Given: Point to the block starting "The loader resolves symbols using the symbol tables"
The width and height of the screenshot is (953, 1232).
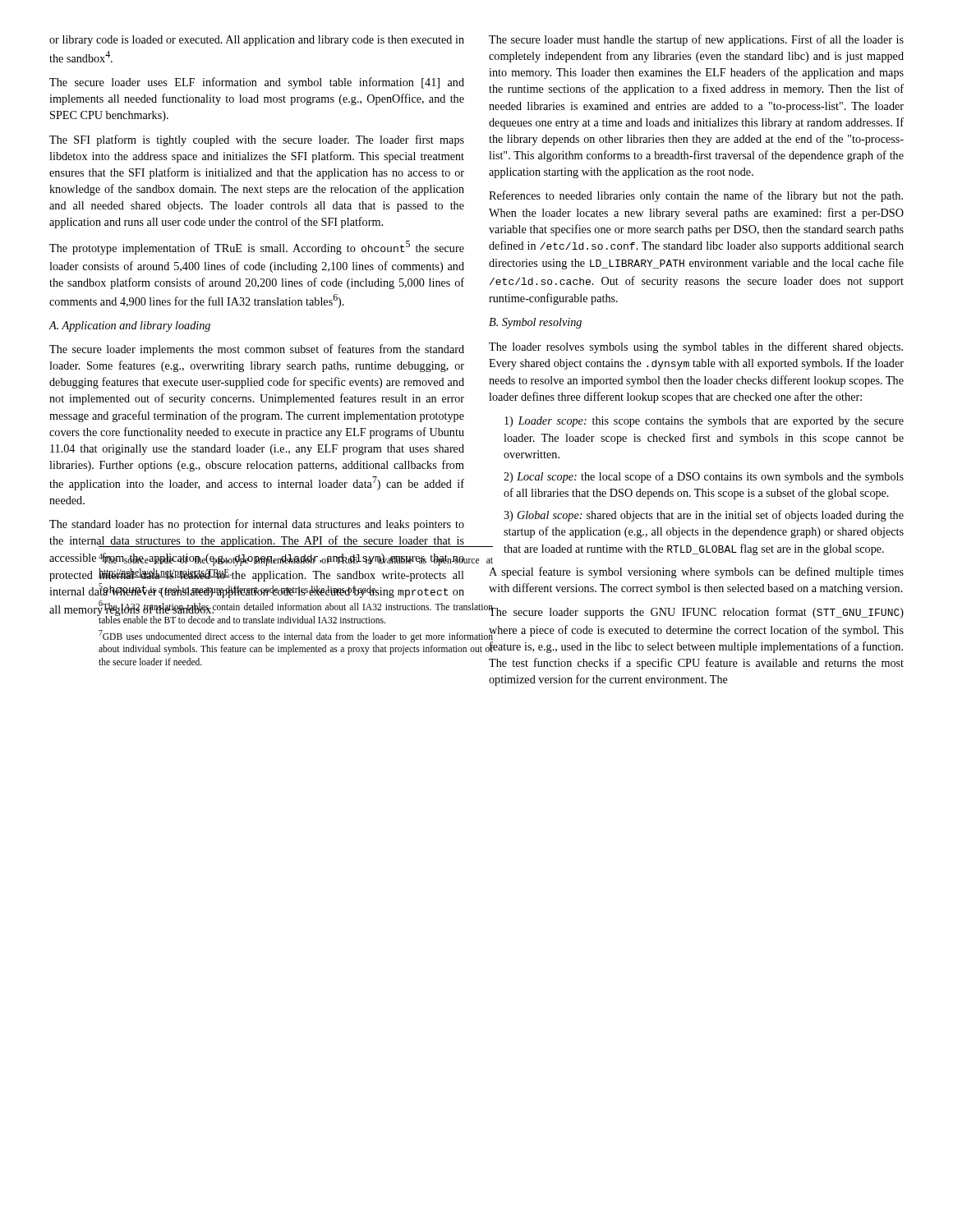Looking at the screenshot, I should click(x=696, y=372).
